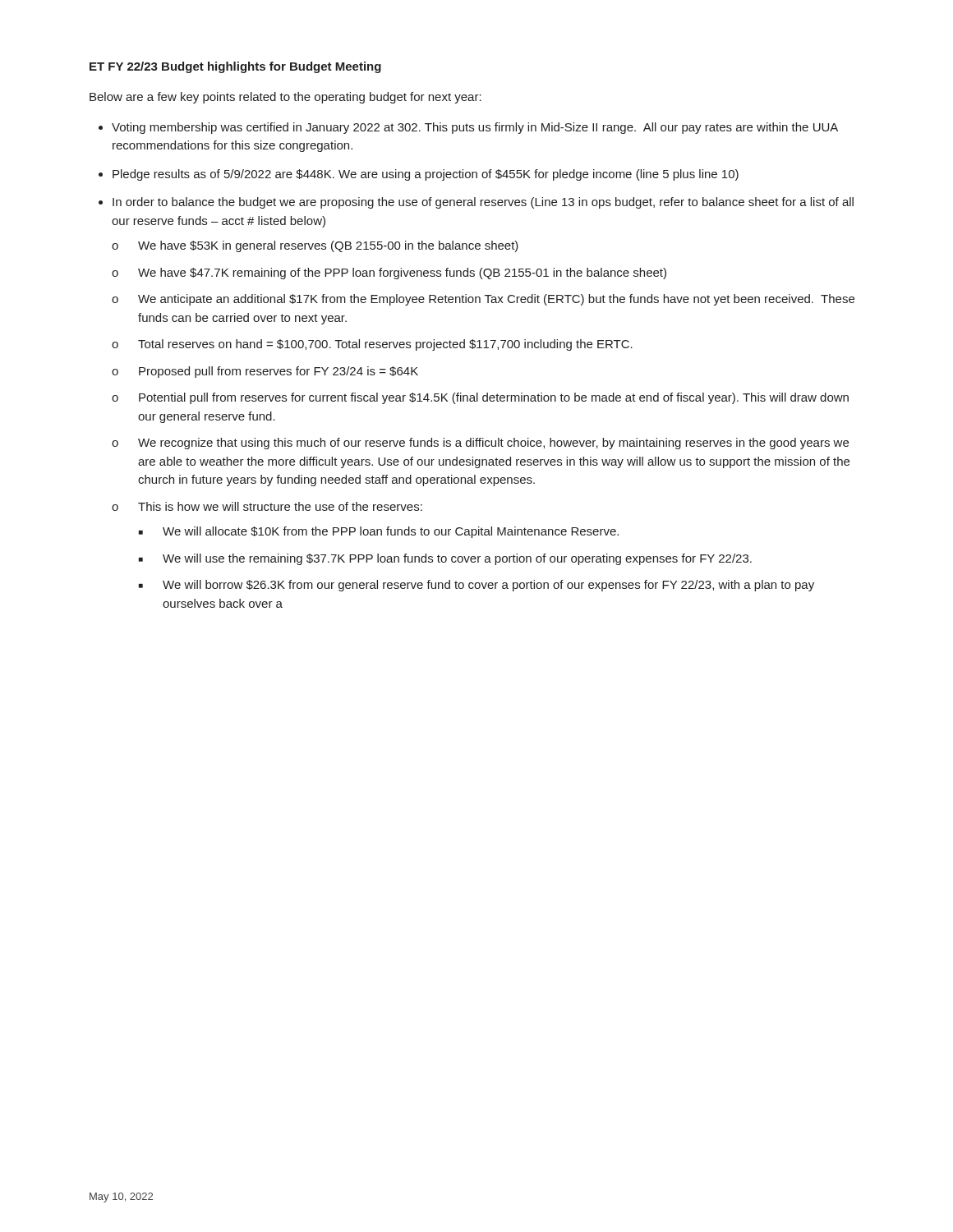Locate the element starting "■ We will allocate $10K from"
The width and height of the screenshot is (953, 1232).
[x=501, y=532]
